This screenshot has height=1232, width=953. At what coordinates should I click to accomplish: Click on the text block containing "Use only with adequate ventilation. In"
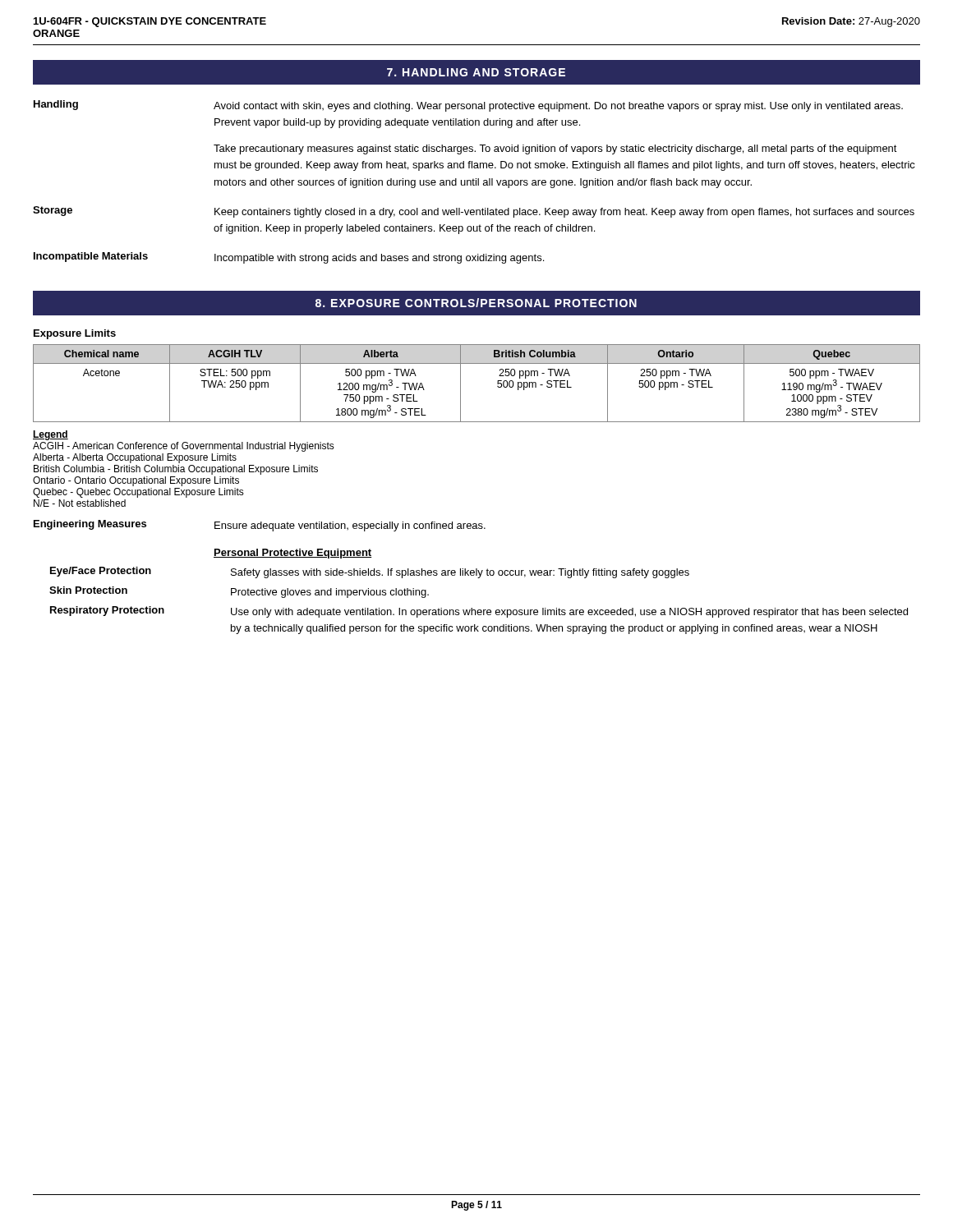coord(569,620)
